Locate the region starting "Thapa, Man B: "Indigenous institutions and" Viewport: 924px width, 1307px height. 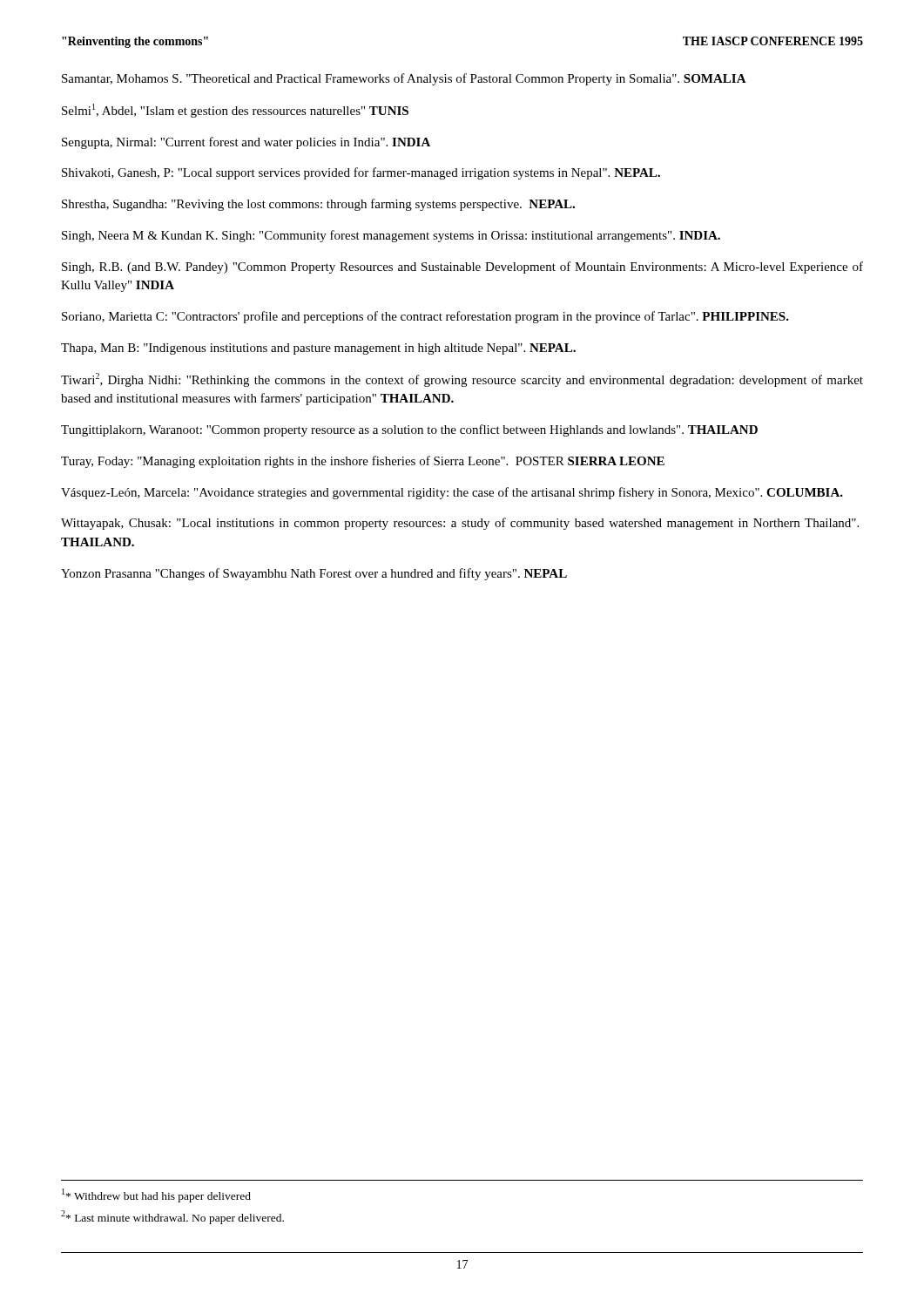319,347
